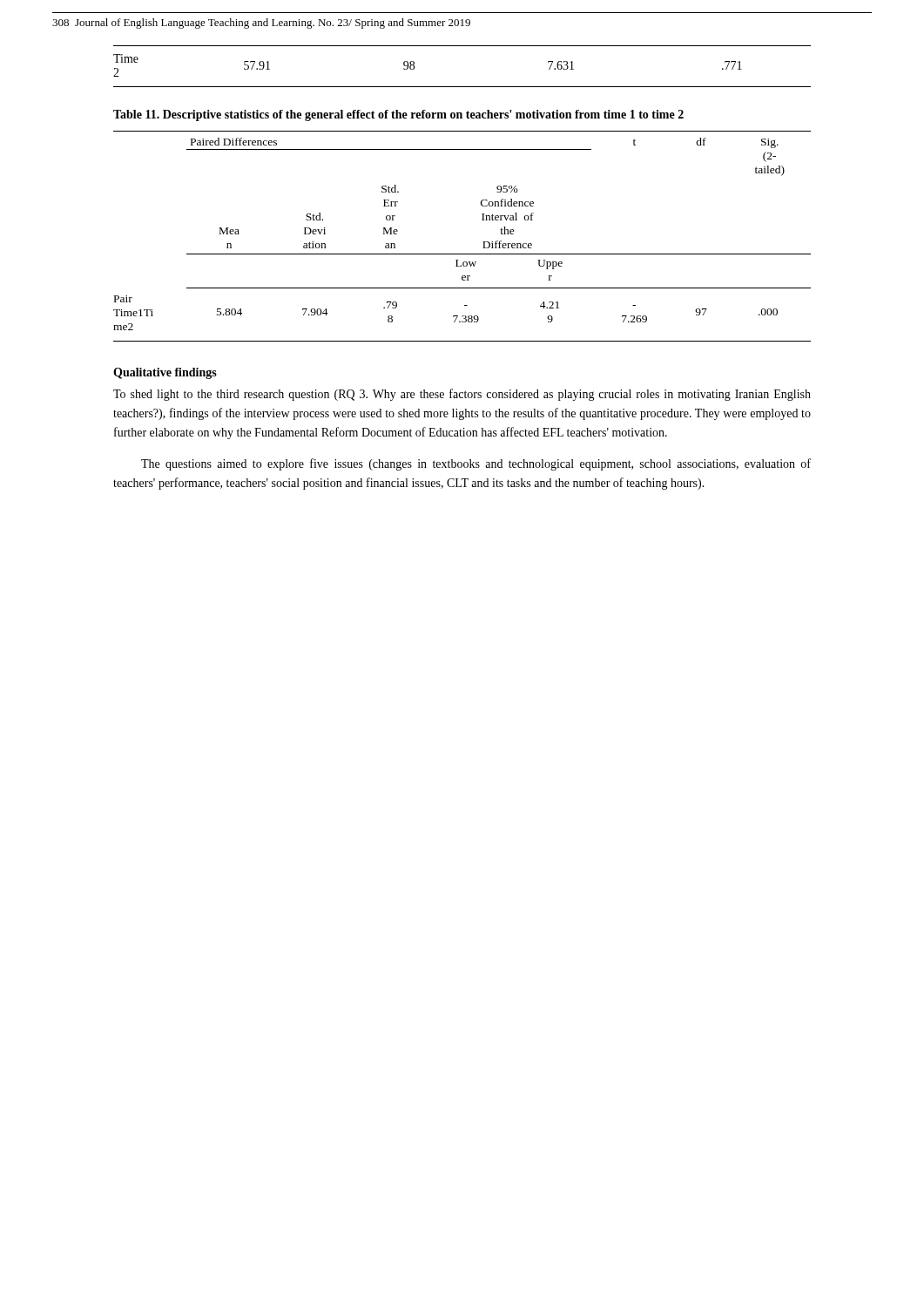The height and width of the screenshot is (1307, 924).
Task: Find the text block that says "The questions aimed to"
Action: [462, 474]
